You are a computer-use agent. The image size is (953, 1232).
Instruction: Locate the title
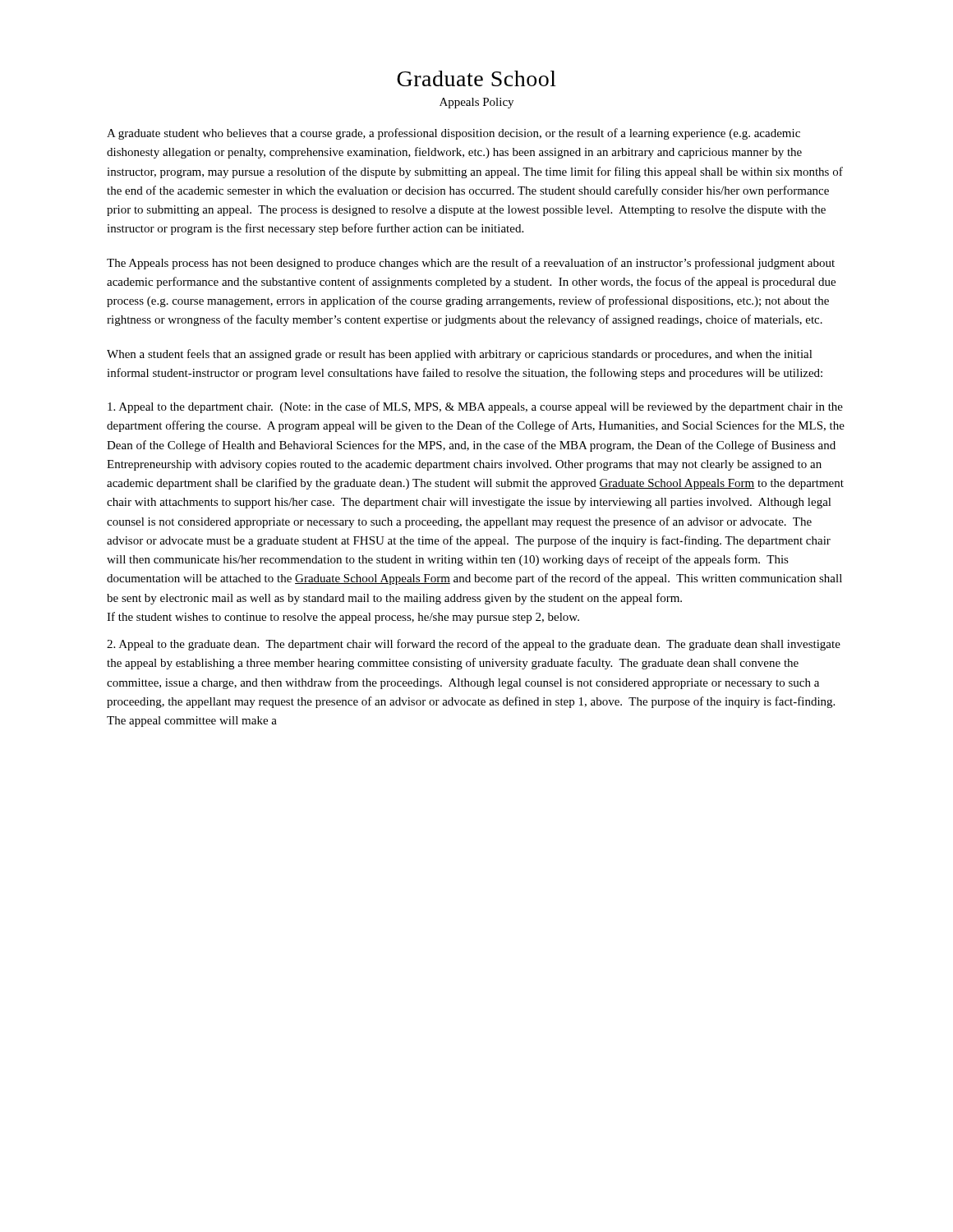pos(476,87)
